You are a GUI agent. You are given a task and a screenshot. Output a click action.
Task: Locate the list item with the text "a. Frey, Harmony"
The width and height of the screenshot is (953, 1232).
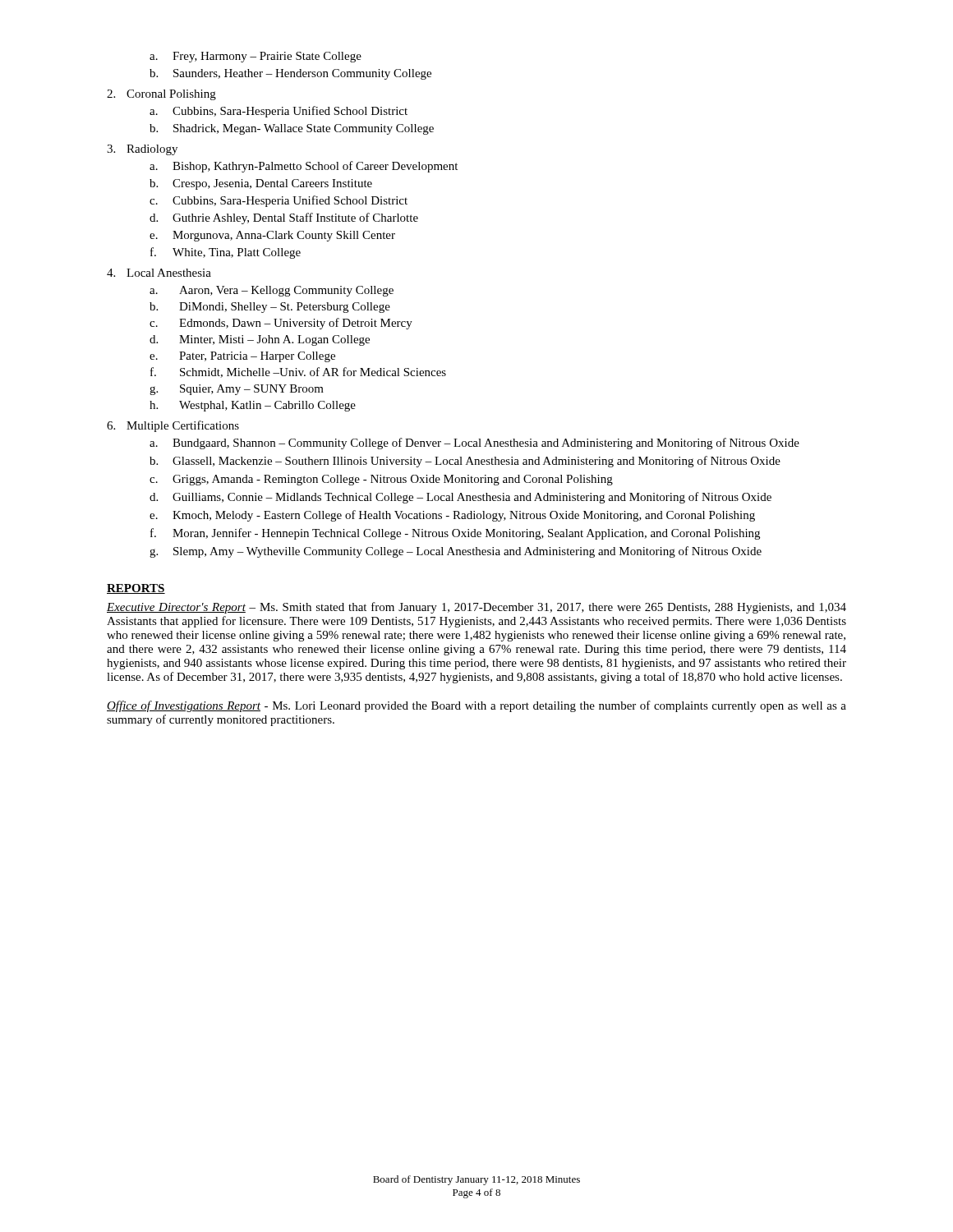click(234, 56)
